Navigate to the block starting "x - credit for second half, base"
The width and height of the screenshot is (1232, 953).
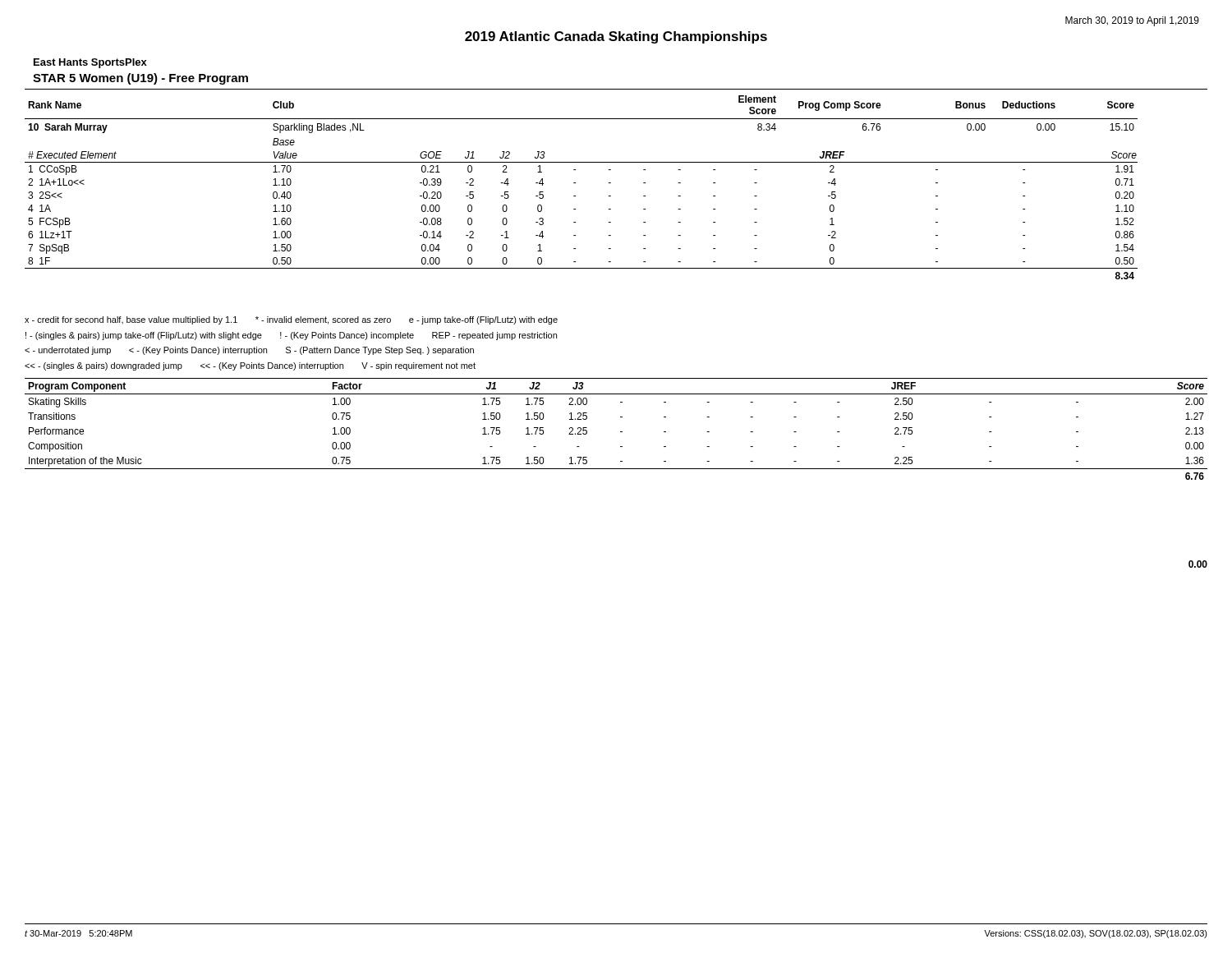[x=291, y=343]
